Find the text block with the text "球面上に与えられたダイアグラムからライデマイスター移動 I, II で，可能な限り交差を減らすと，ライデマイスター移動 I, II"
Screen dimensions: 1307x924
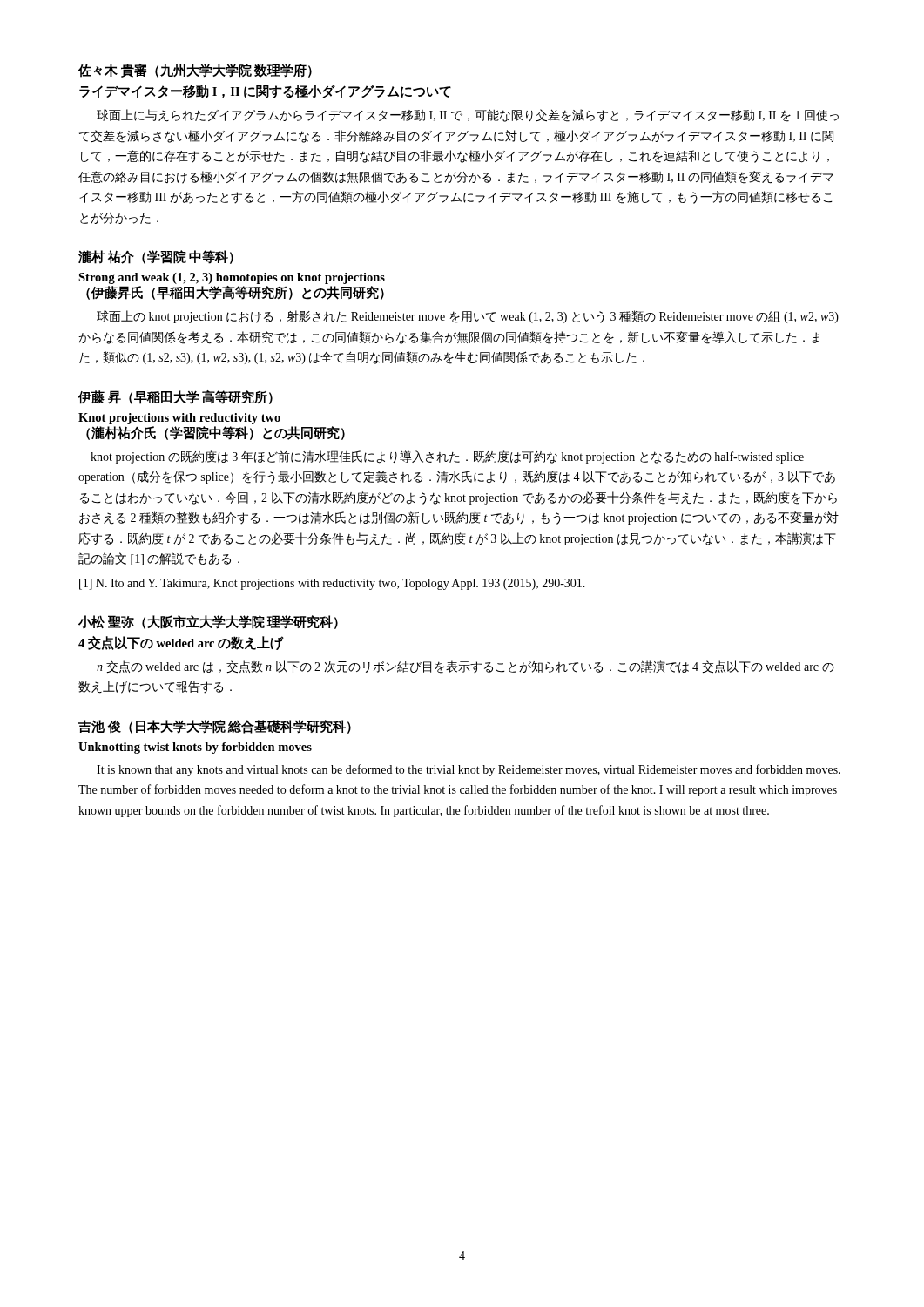[459, 167]
